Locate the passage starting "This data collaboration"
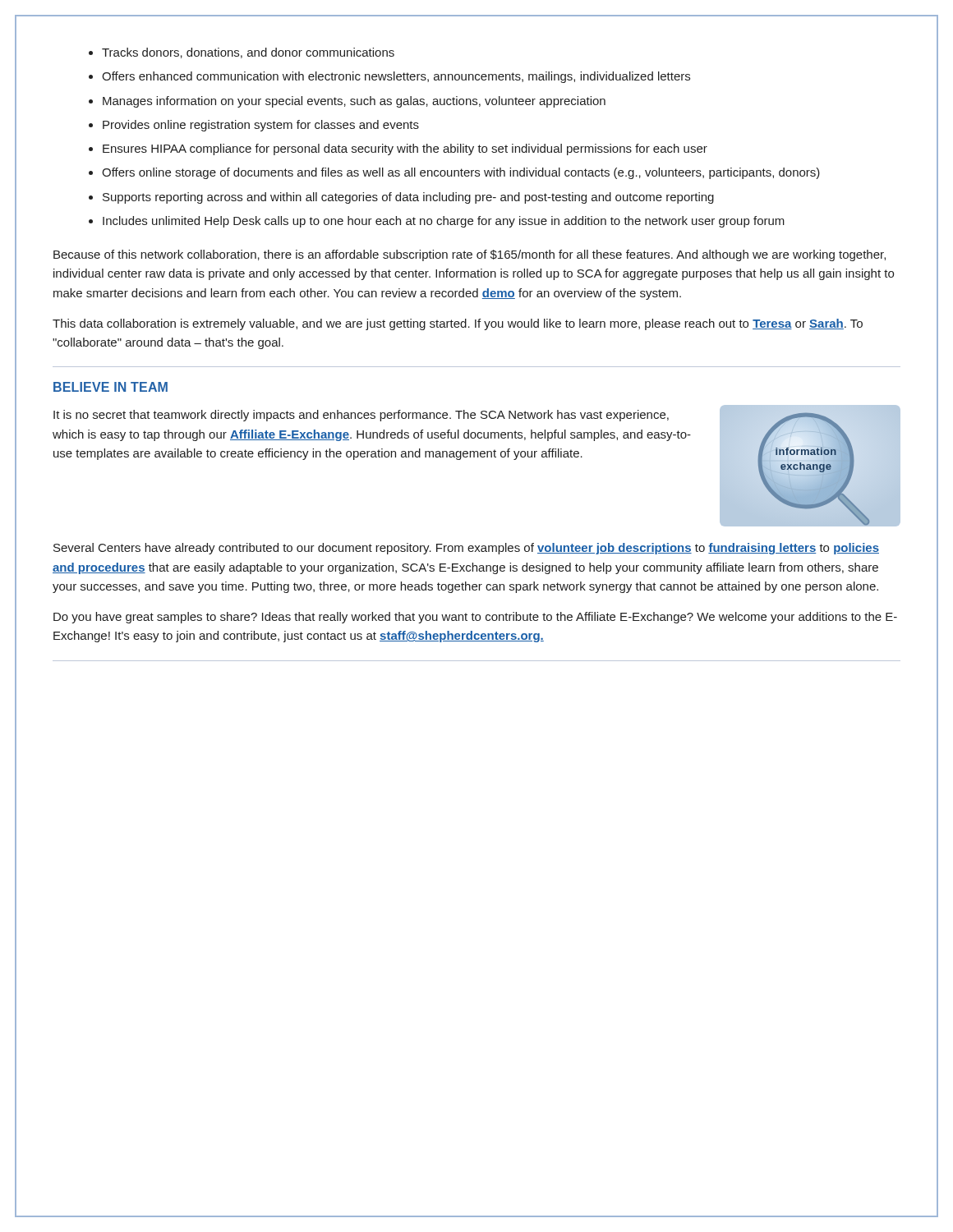Screen dimensions: 1232x953 point(458,333)
